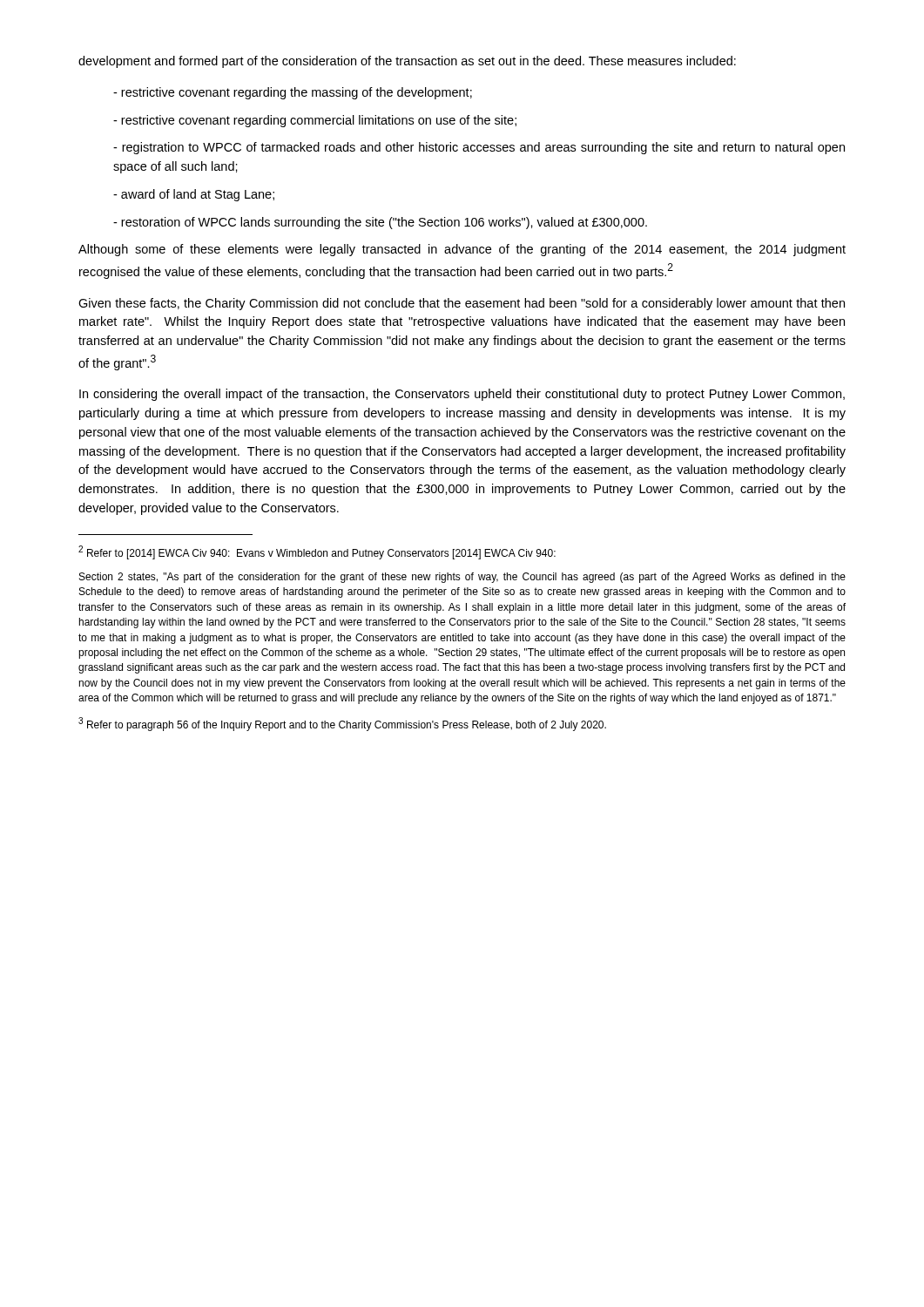This screenshot has width=924, height=1307.
Task: Click on the passage starting "registration to WPCC of tarmacked"
Action: 479,157
